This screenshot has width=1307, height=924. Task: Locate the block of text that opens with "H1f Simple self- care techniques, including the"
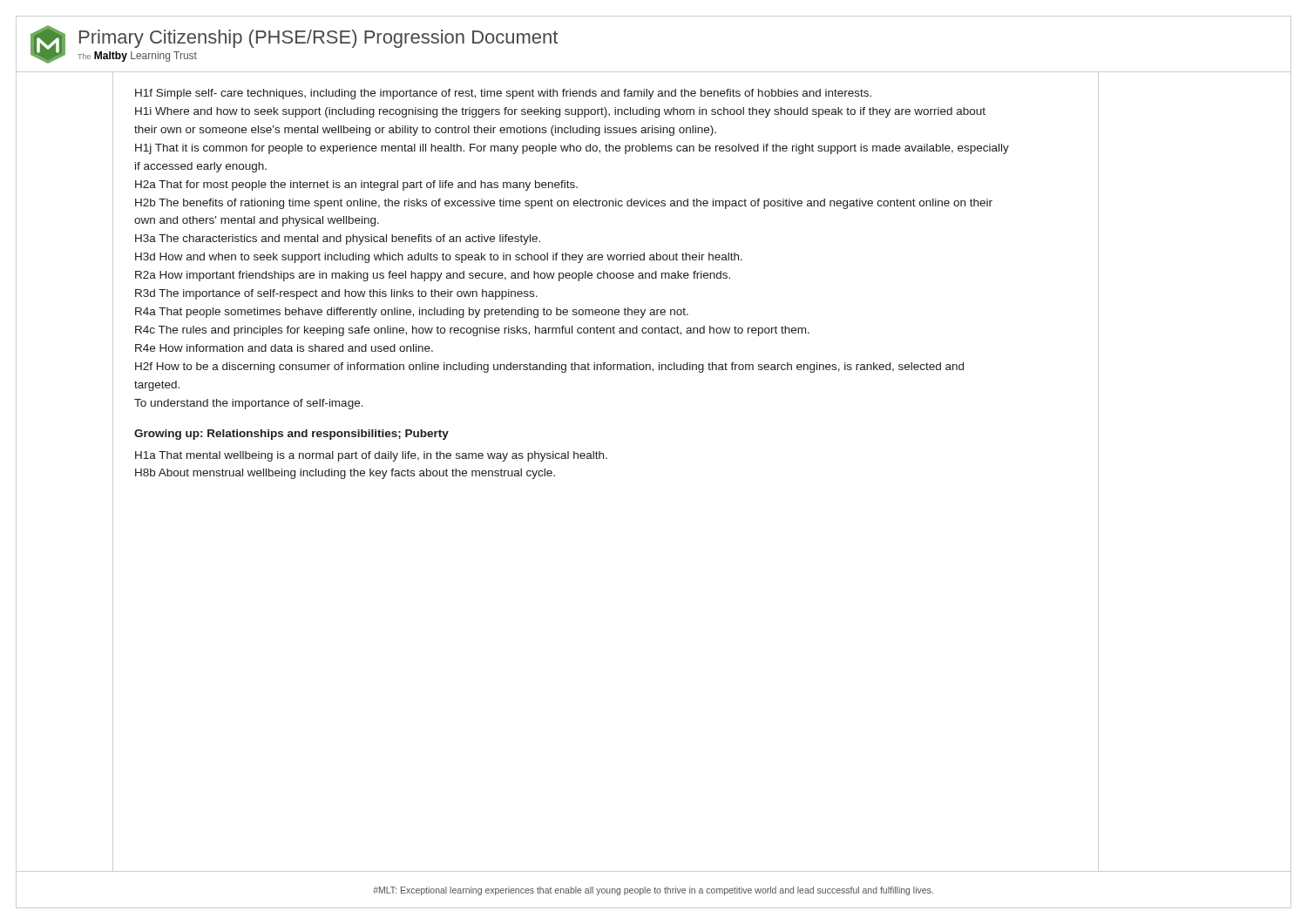click(x=572, y=248)
